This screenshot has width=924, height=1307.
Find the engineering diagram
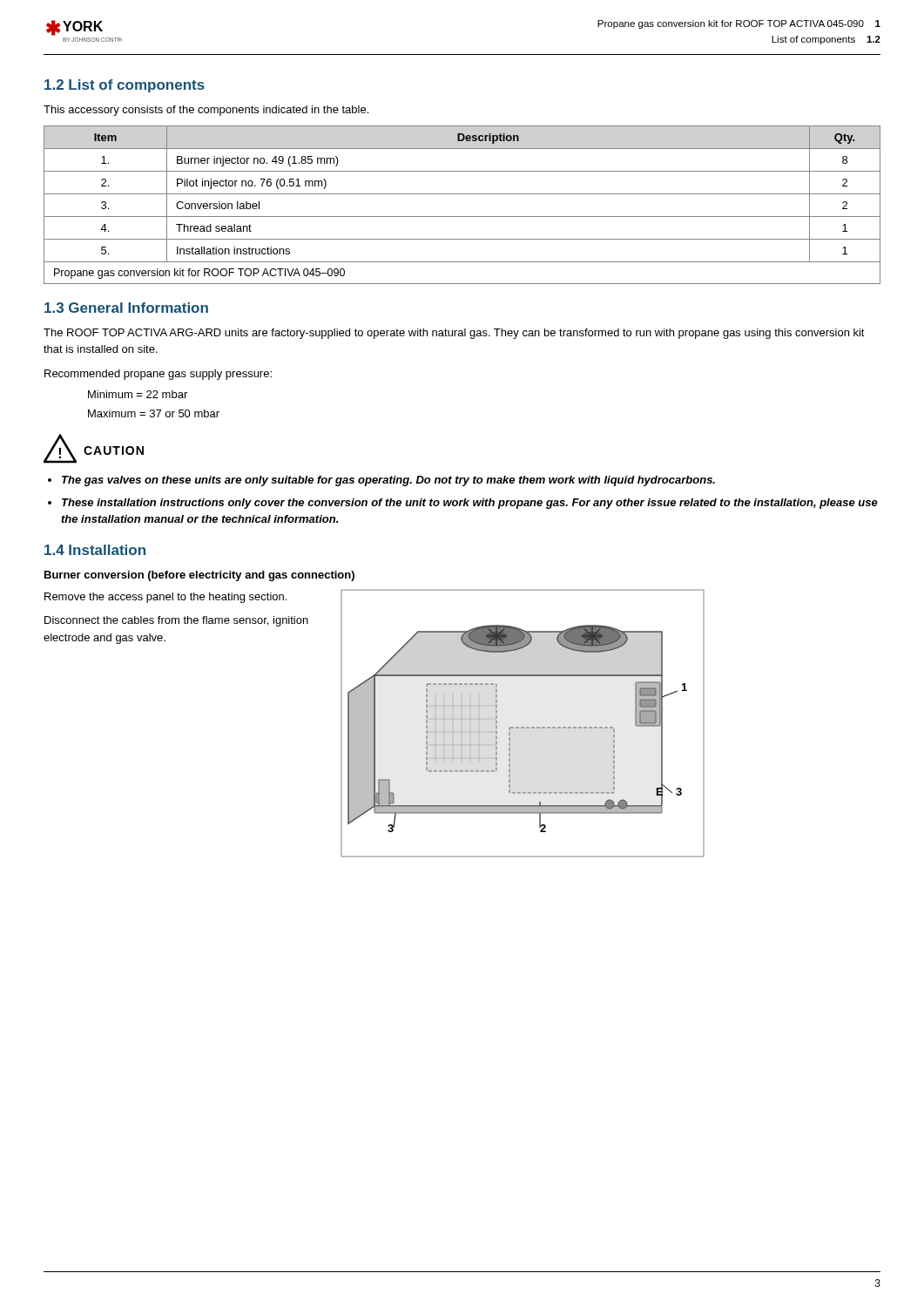[610, 723]
